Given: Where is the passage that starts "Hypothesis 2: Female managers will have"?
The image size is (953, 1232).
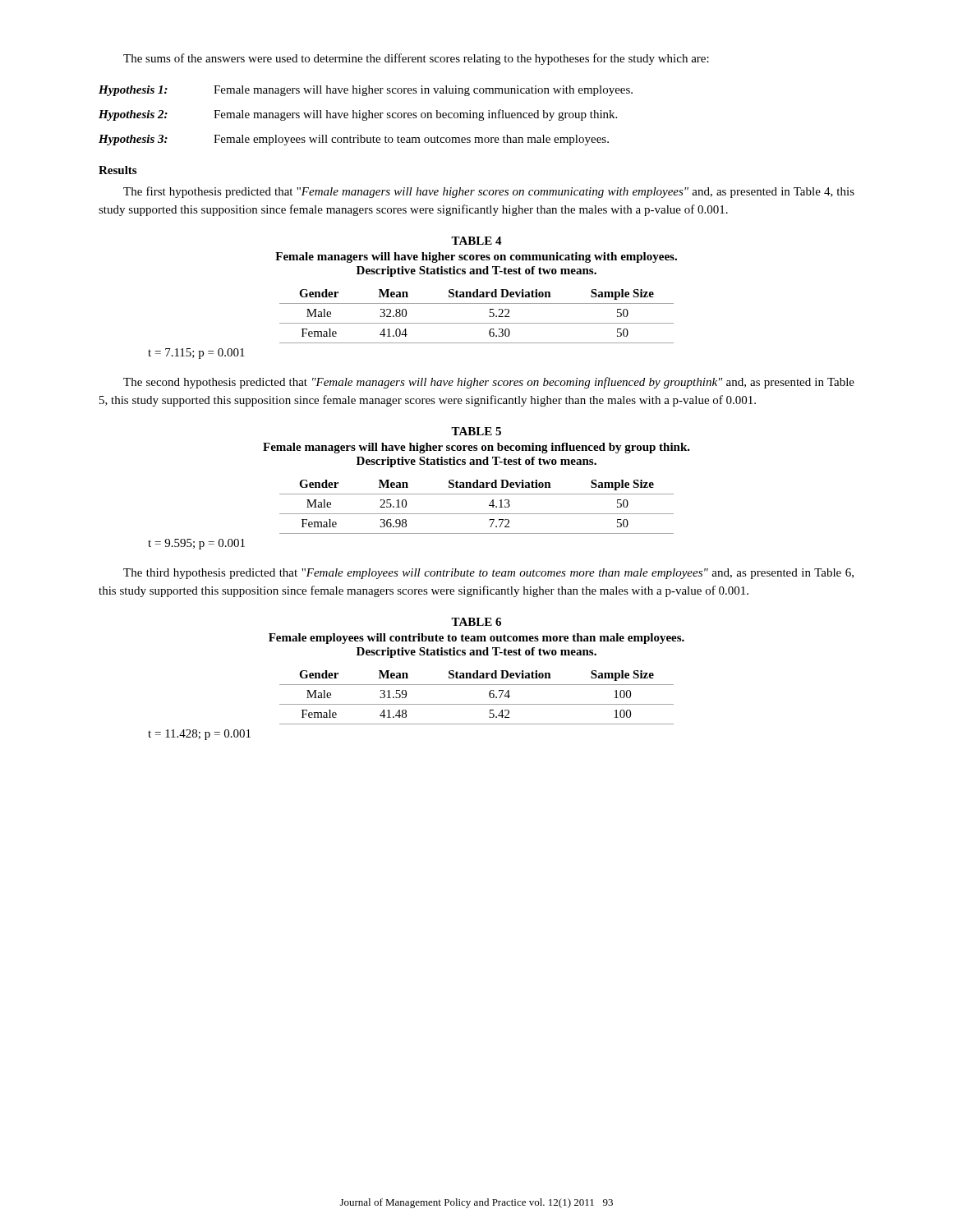Looking at the screenshot, I should (476, 114).
